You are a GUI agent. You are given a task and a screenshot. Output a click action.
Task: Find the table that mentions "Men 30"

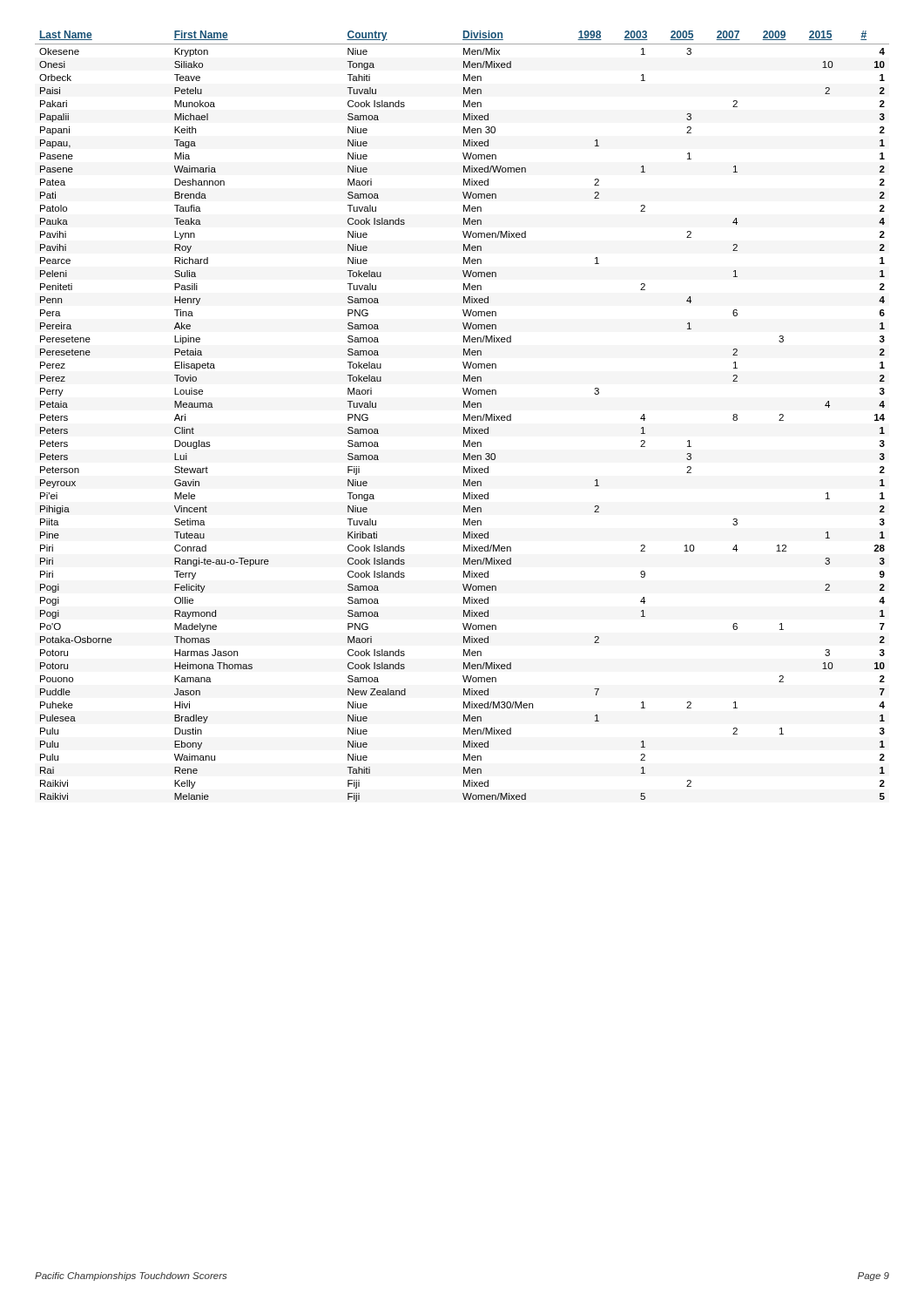(x=462, y=414)
